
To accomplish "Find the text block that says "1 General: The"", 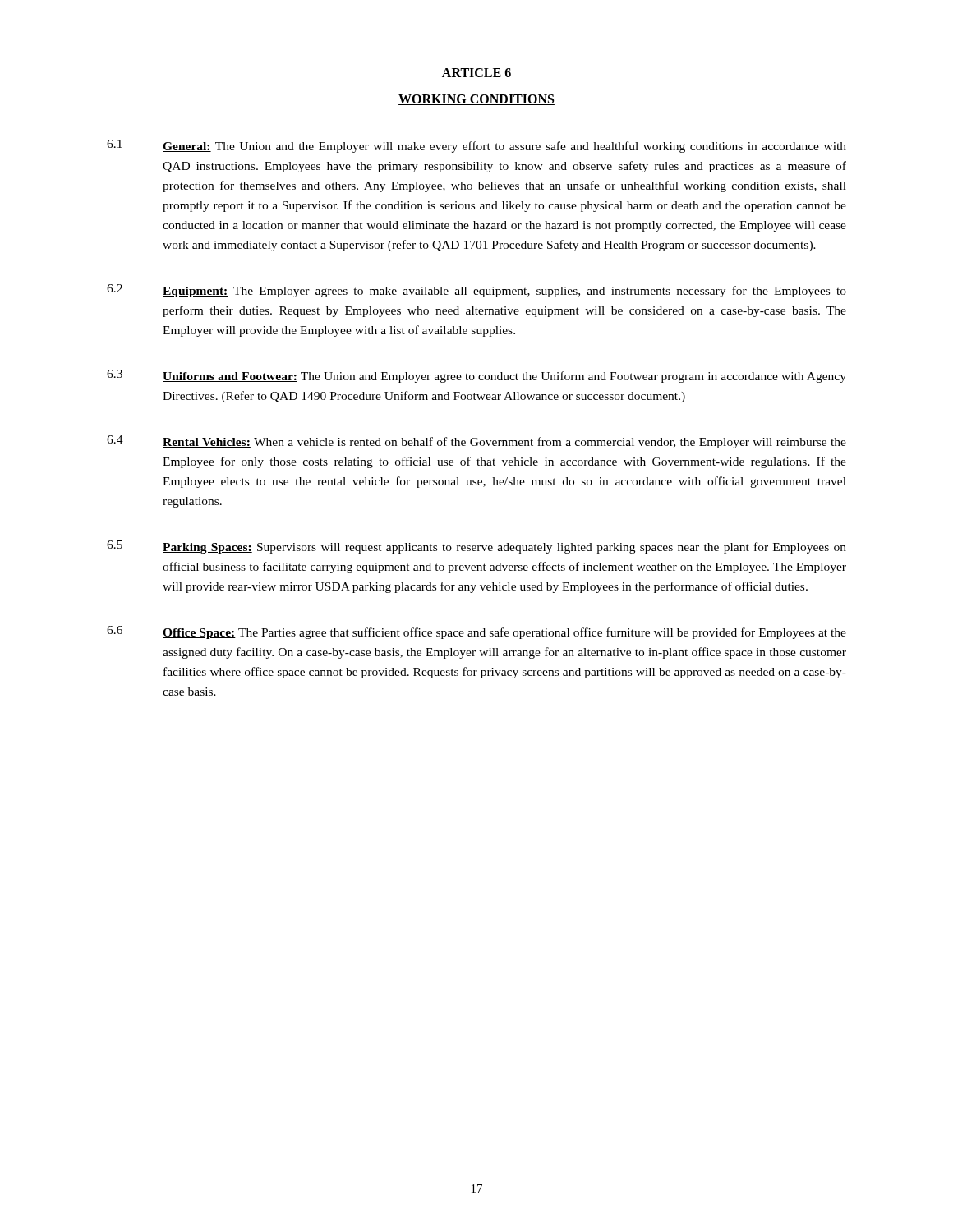I will tap(476, 196).
